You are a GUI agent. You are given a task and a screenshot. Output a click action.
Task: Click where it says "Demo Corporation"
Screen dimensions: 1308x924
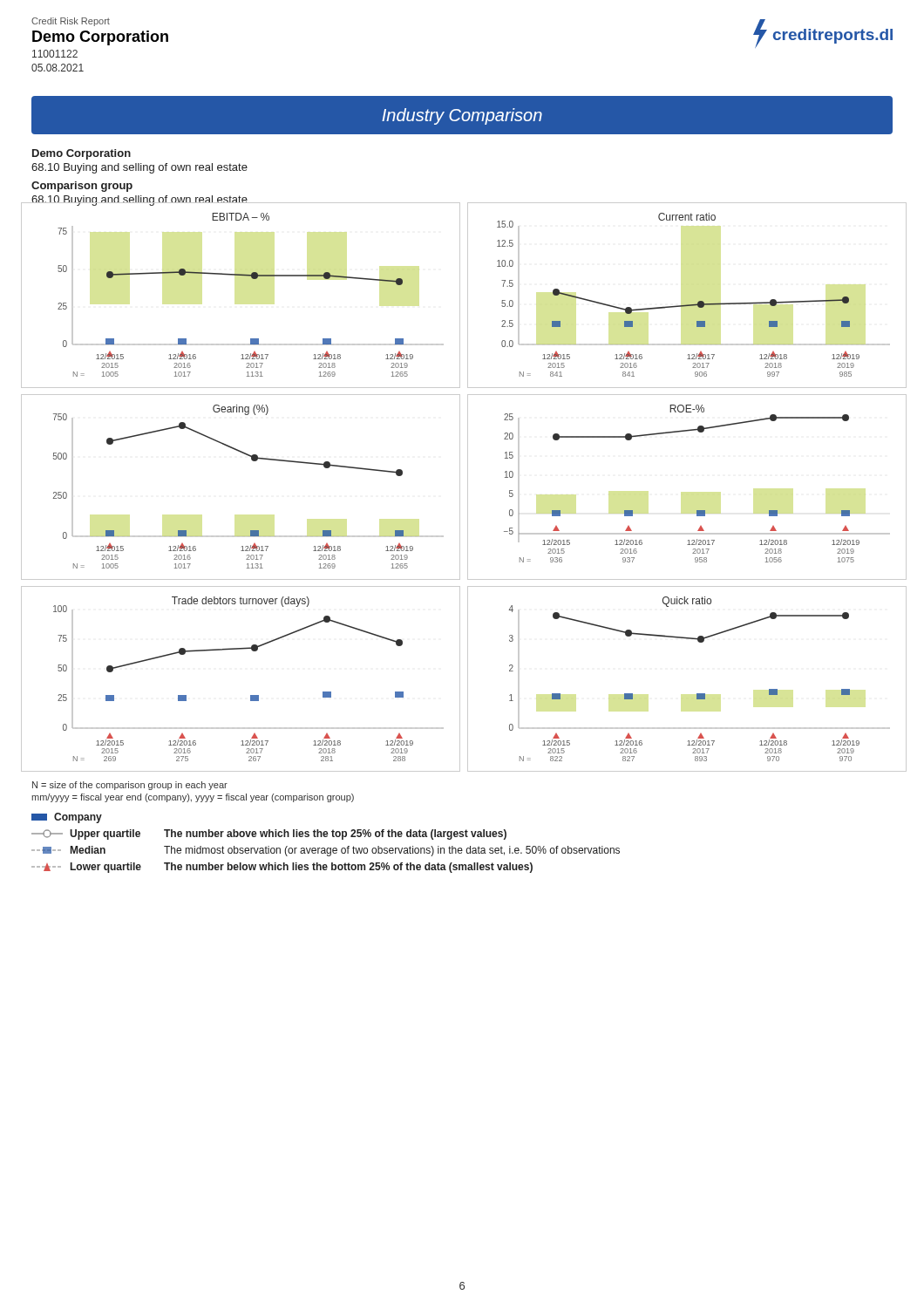click(81, 153)
